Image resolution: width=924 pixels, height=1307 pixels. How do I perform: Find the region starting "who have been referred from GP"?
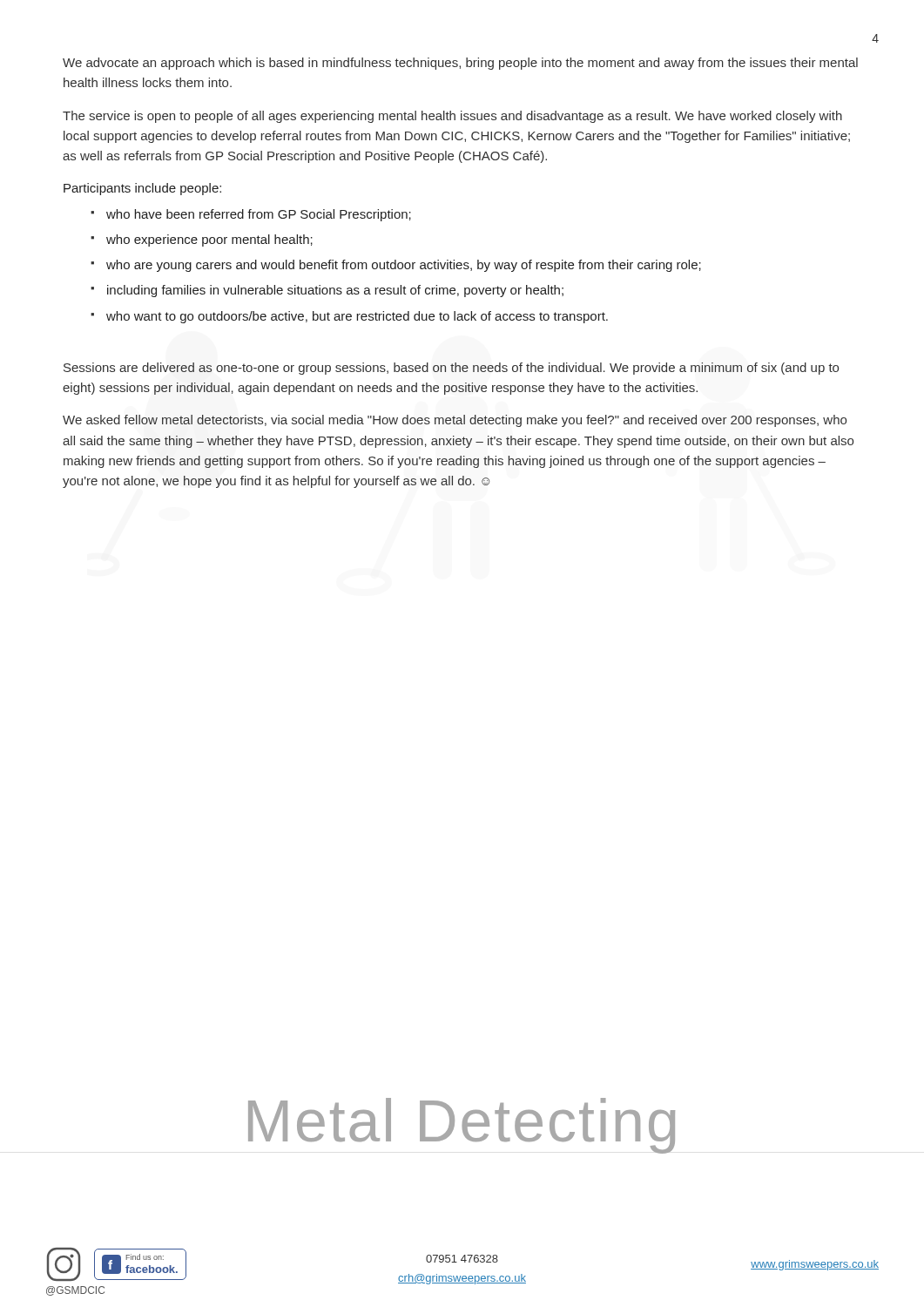[x=259, y=213]
